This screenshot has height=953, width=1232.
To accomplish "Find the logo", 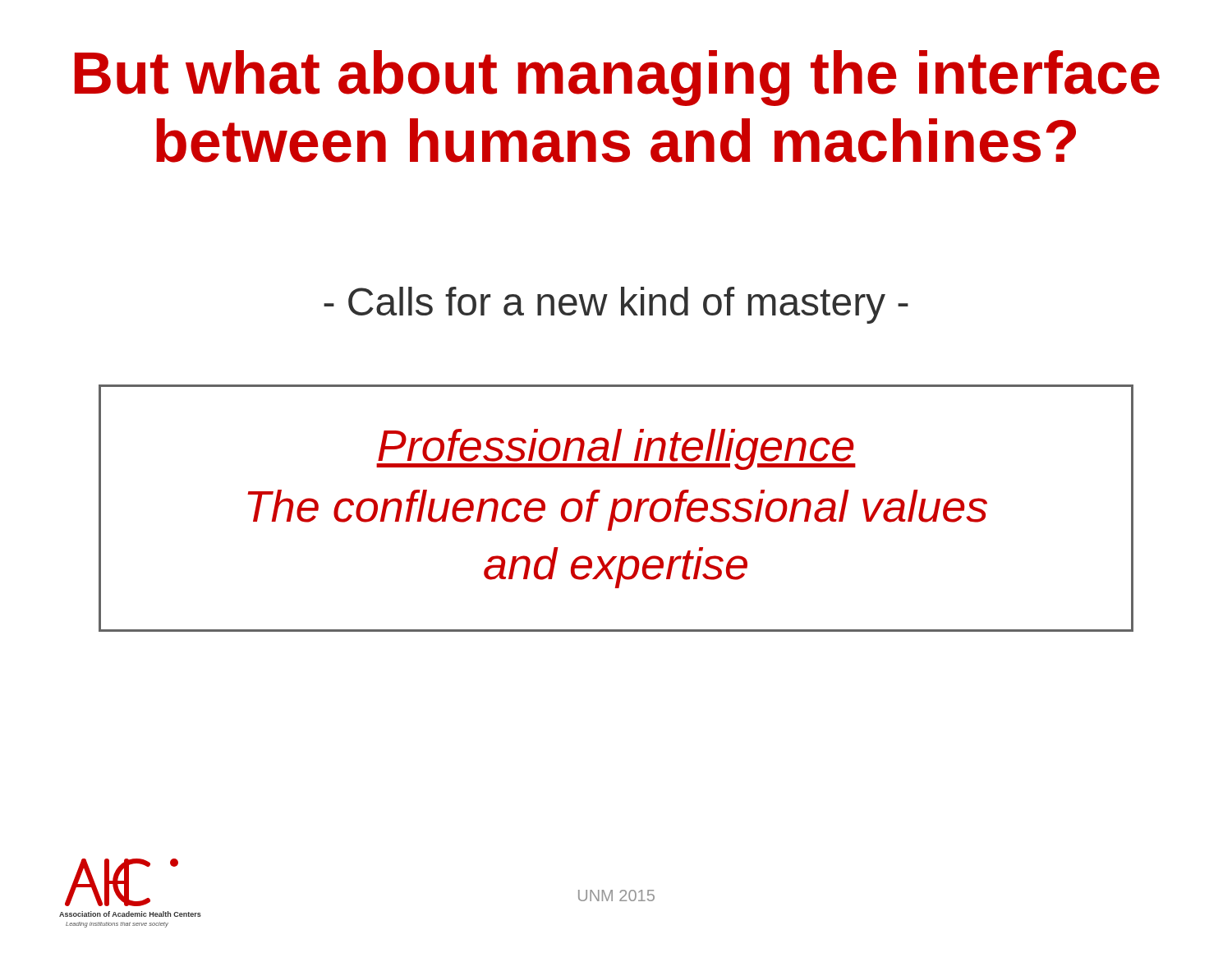I will tap(137, 887).
